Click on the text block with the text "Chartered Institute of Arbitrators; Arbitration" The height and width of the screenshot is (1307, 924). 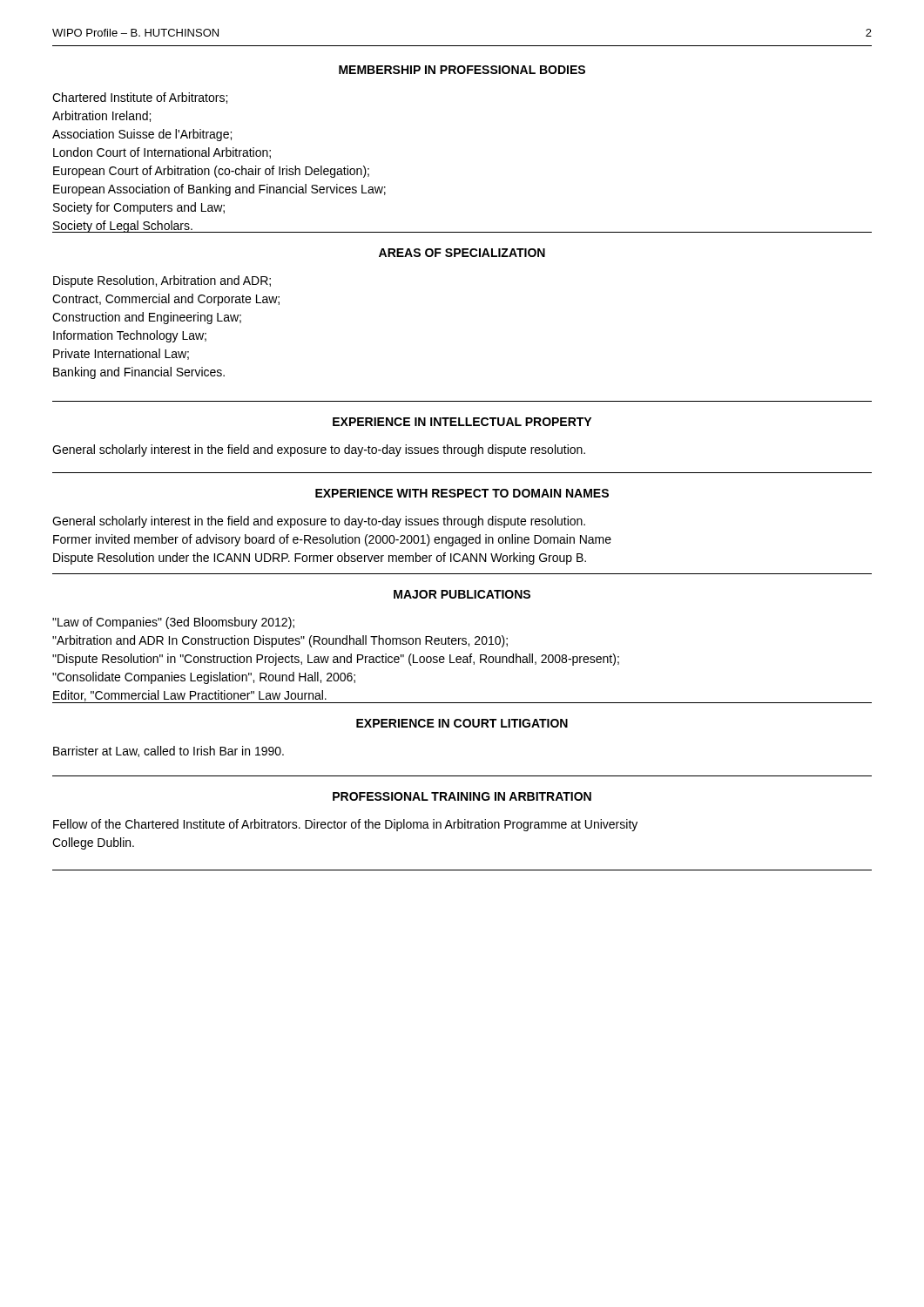pyautogui.click(x=219, y=162)
